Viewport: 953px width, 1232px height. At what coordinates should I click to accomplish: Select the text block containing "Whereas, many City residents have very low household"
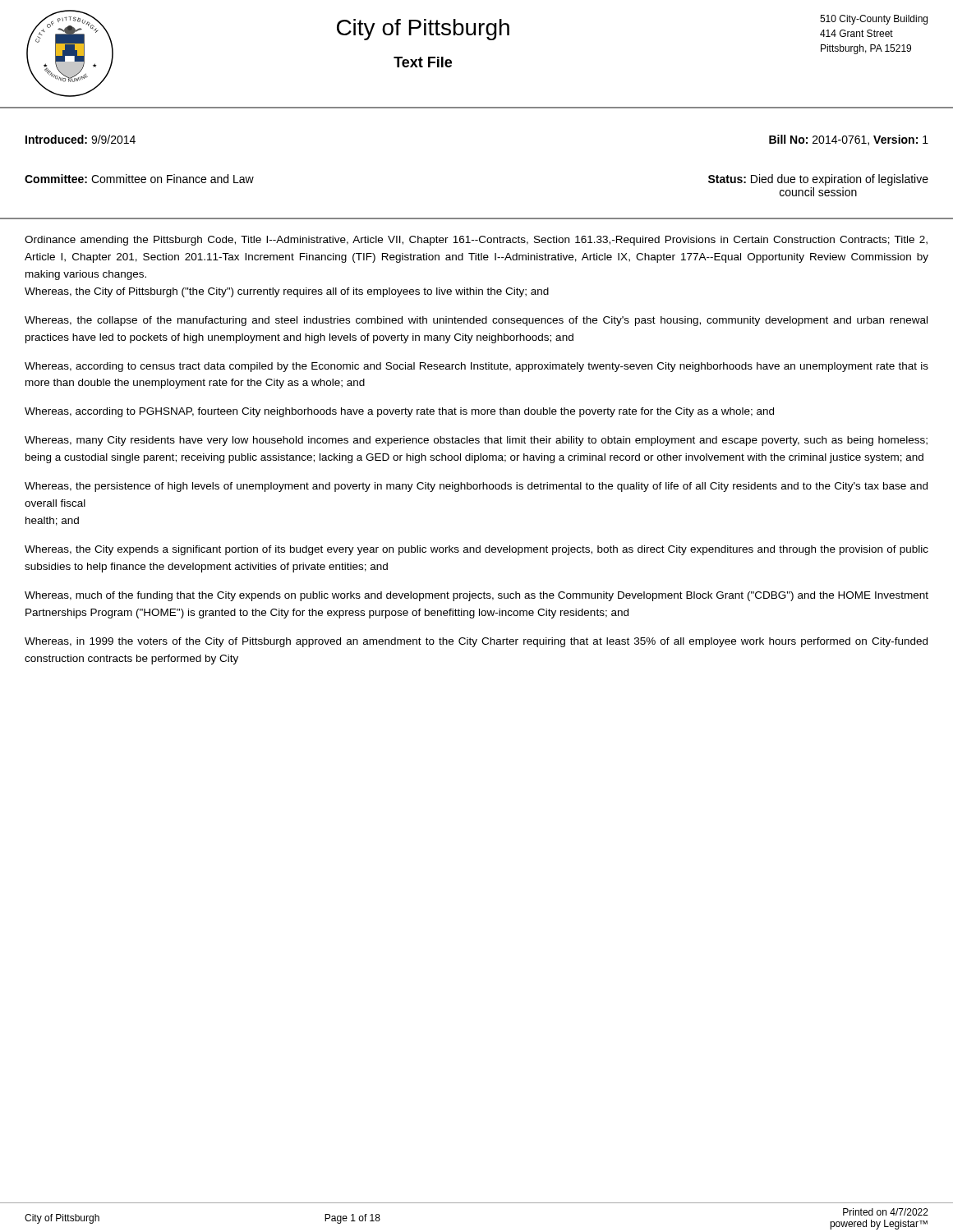click(476, 449)
